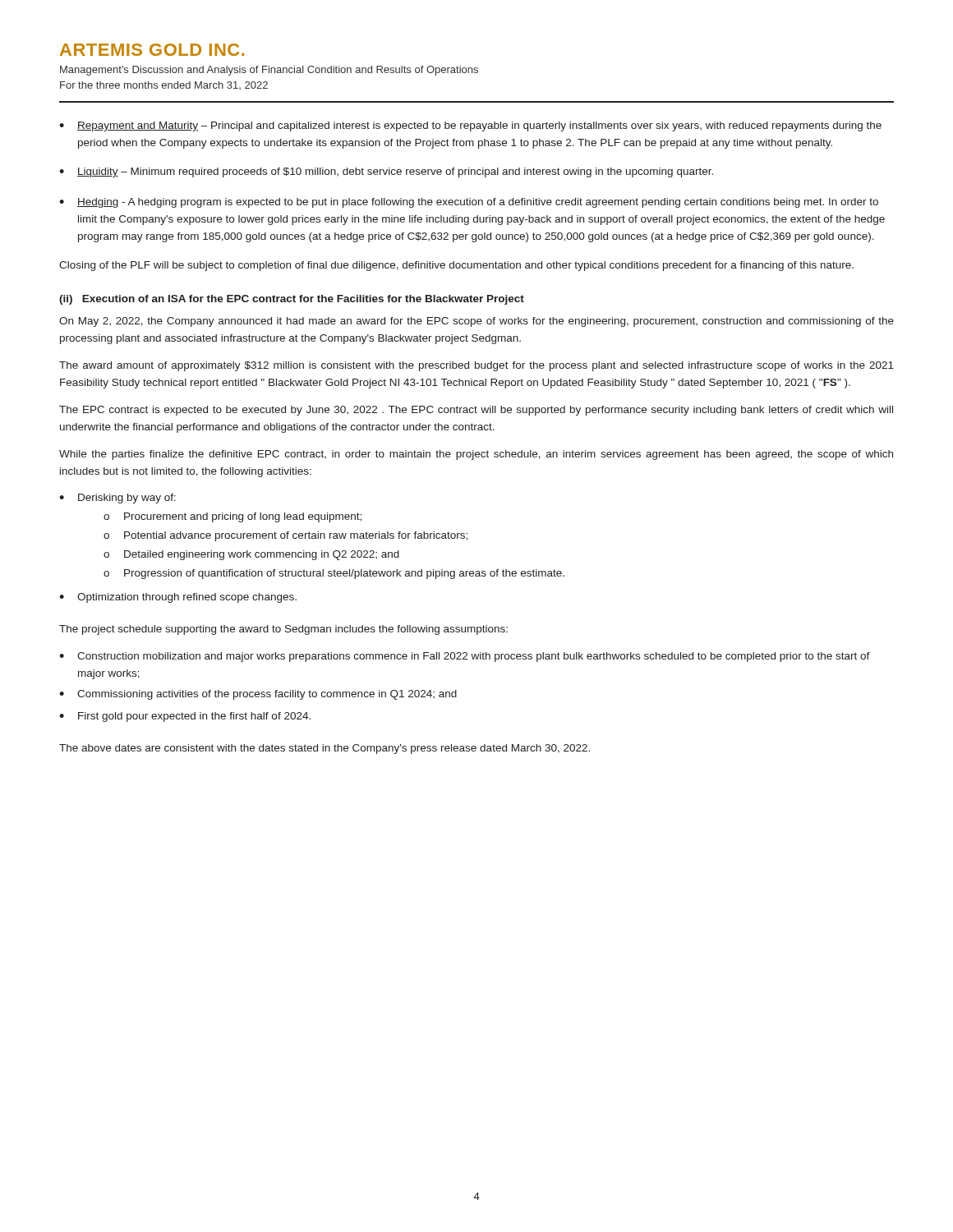Select the text starting "• Optimization through refined"
Screen dimensions: 1232x953
(178, 598)
